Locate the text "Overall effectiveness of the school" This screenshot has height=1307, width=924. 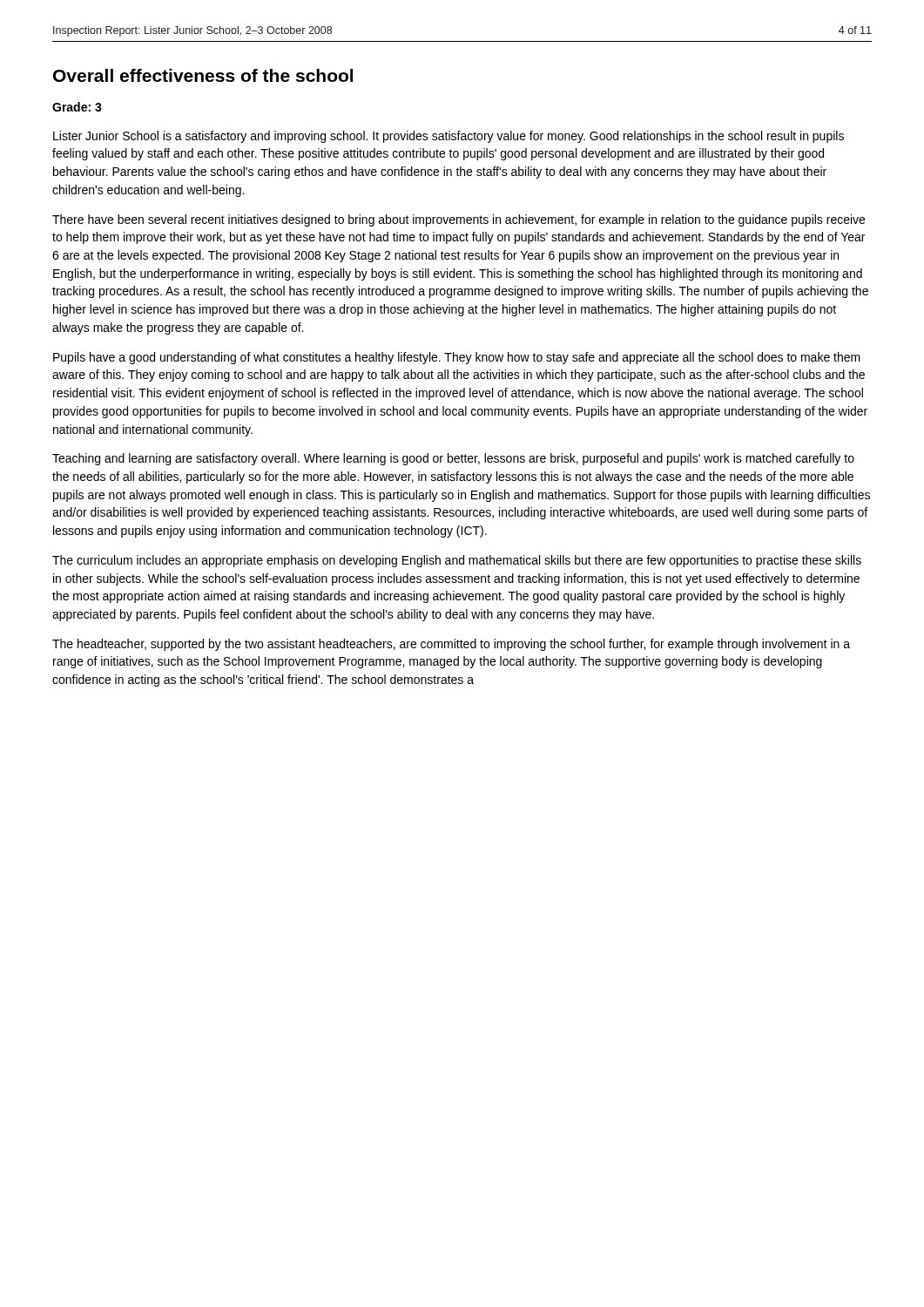[x=203, y=75]
